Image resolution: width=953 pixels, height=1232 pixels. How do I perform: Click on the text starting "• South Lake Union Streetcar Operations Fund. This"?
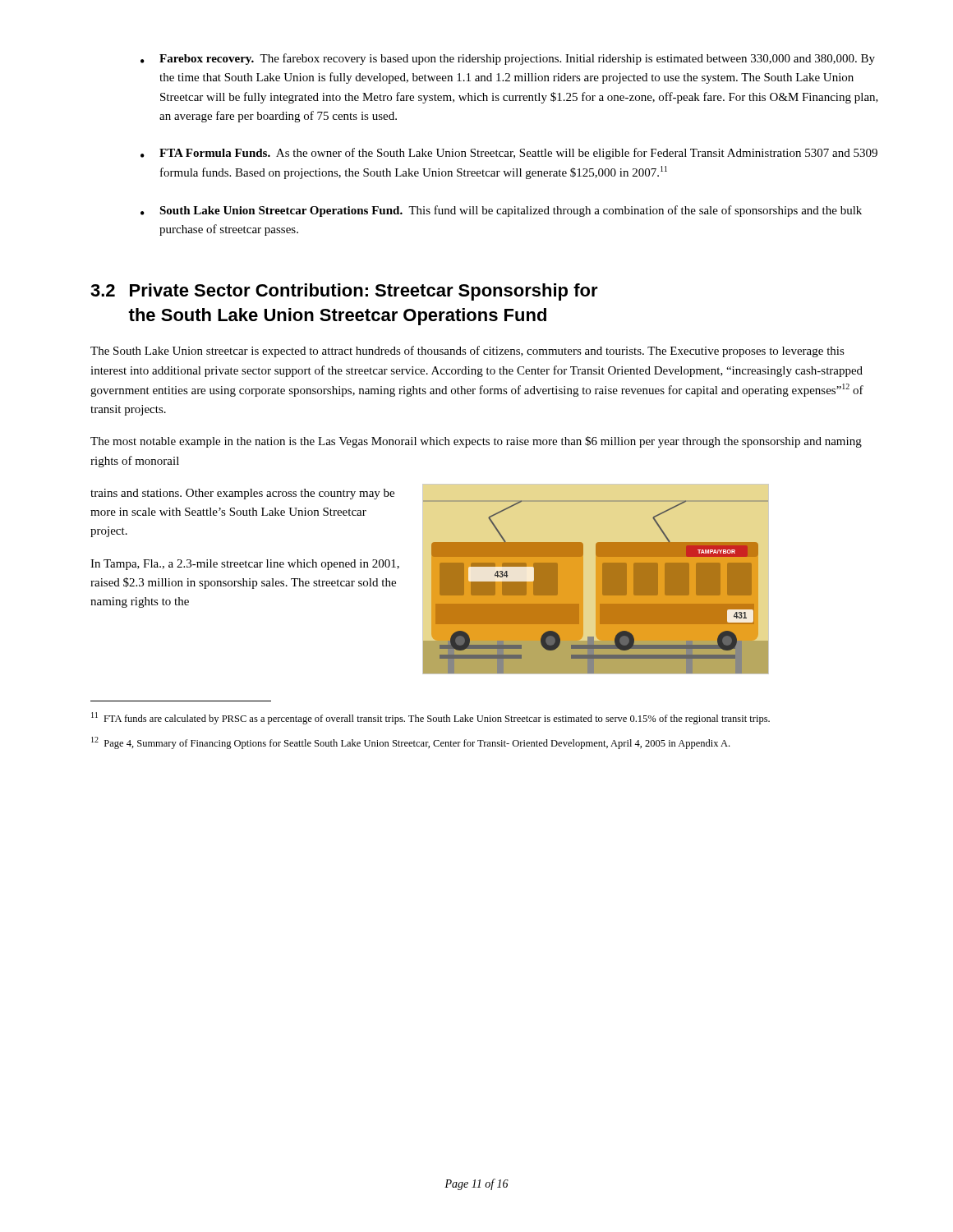pos(509,220)
